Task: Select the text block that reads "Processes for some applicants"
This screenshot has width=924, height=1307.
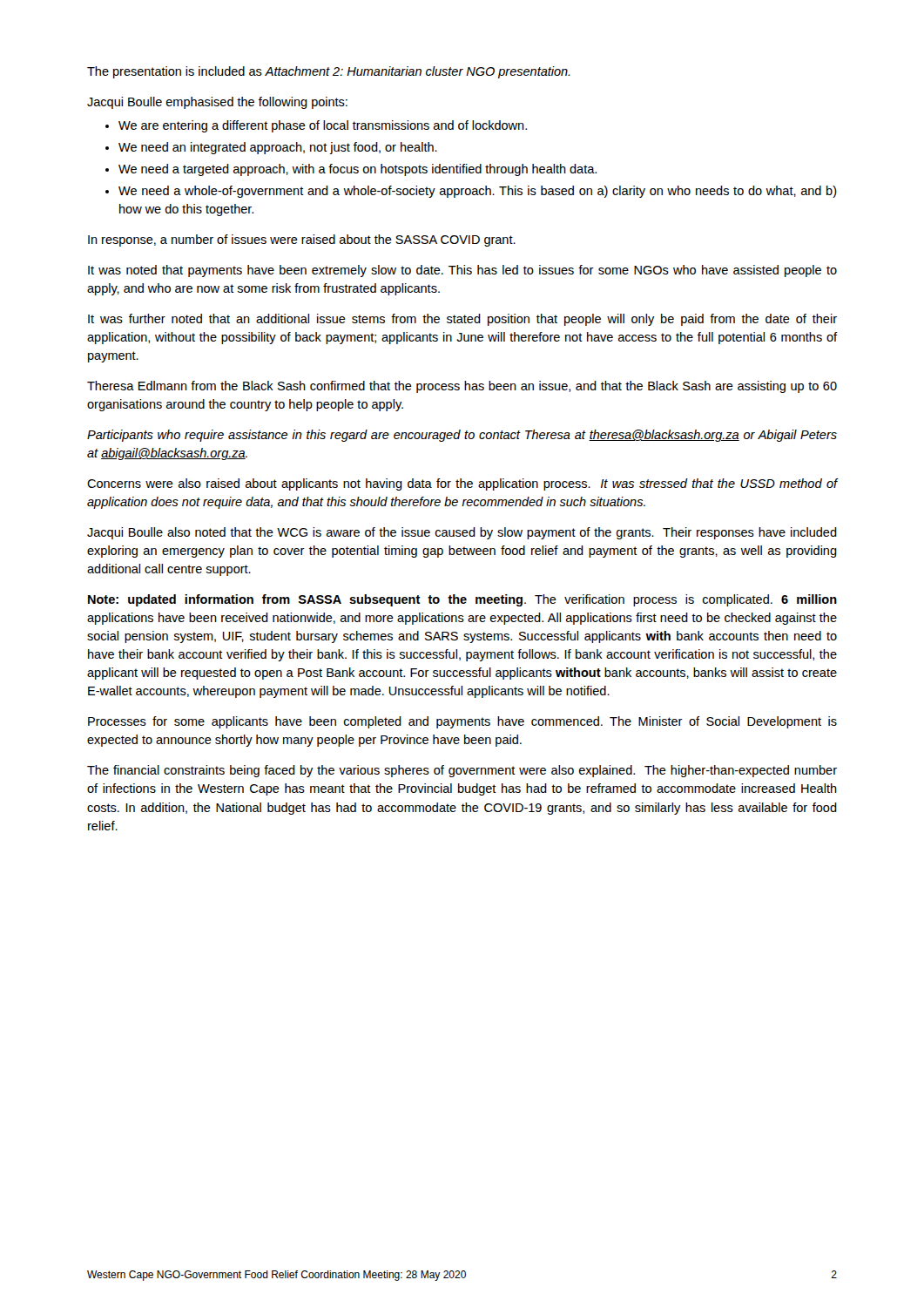Action: click(x=462, y=731)
